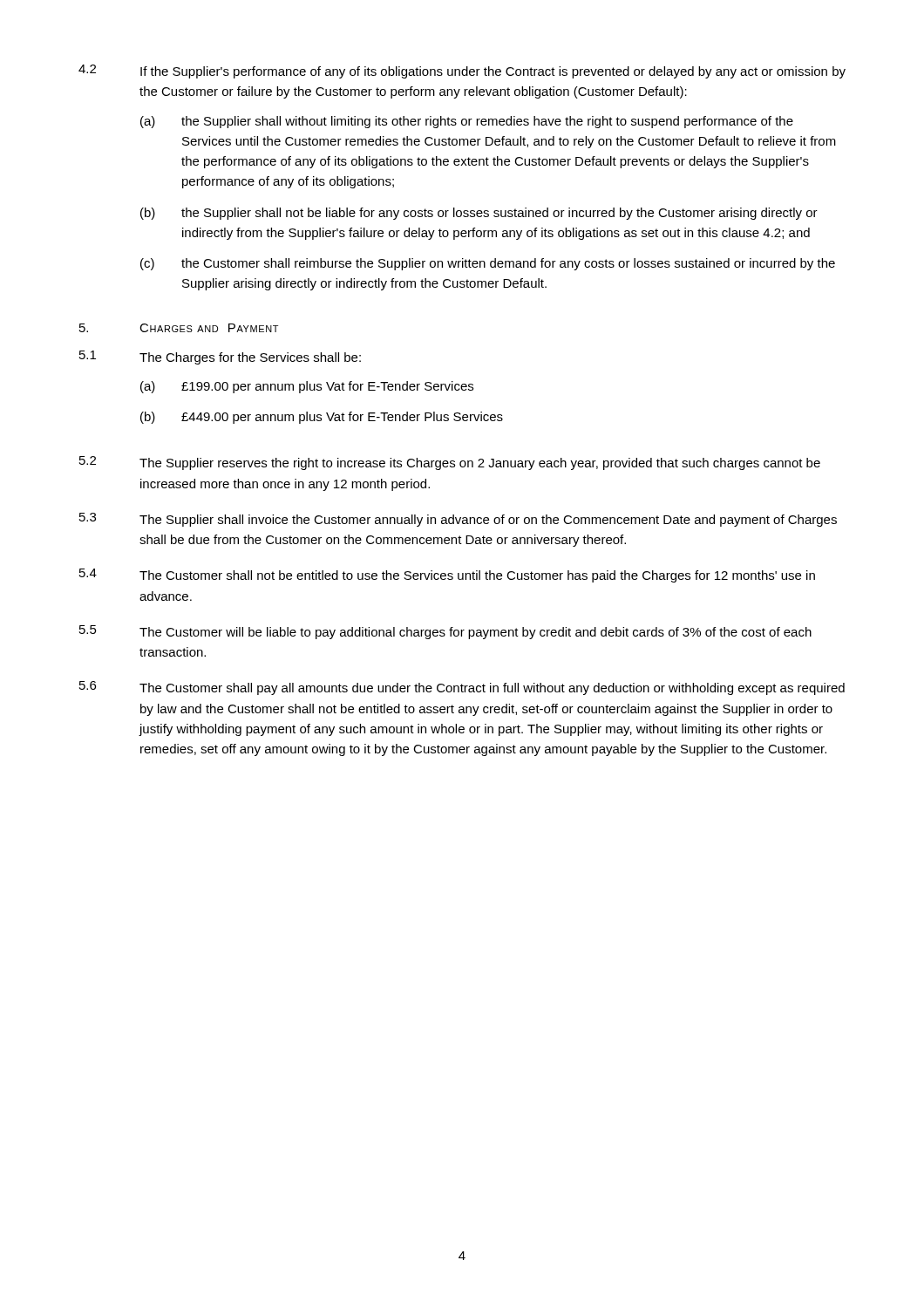Image resolution: width=924 pixels, height=1308 pixels.
Task: Click the passage that begins "5.3 The Supplier shall invoice the Customer"
Action: point(462,529)
